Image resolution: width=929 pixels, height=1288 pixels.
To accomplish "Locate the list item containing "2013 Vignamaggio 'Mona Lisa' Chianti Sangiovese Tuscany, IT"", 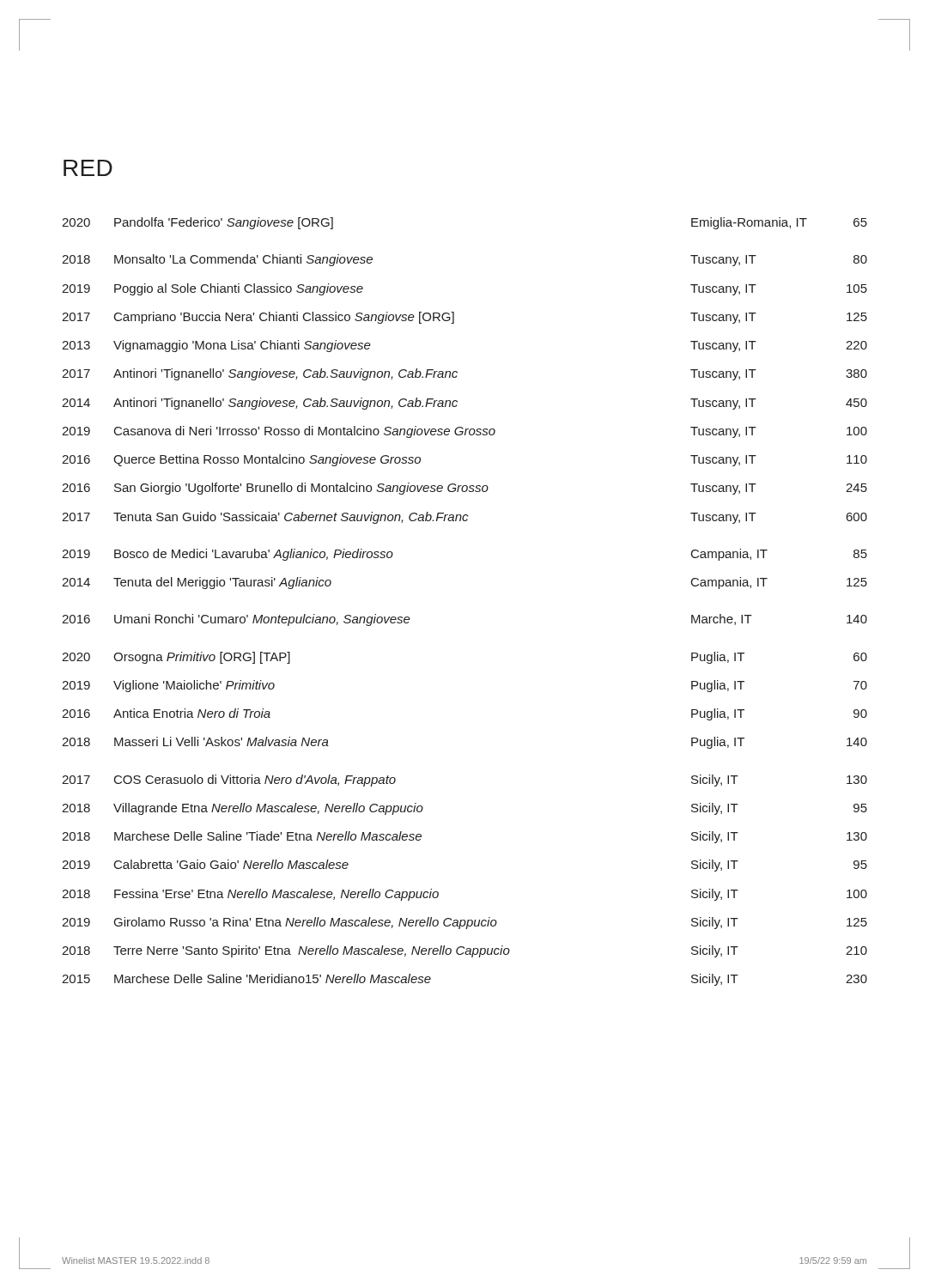I will click(x=74, y=346).
